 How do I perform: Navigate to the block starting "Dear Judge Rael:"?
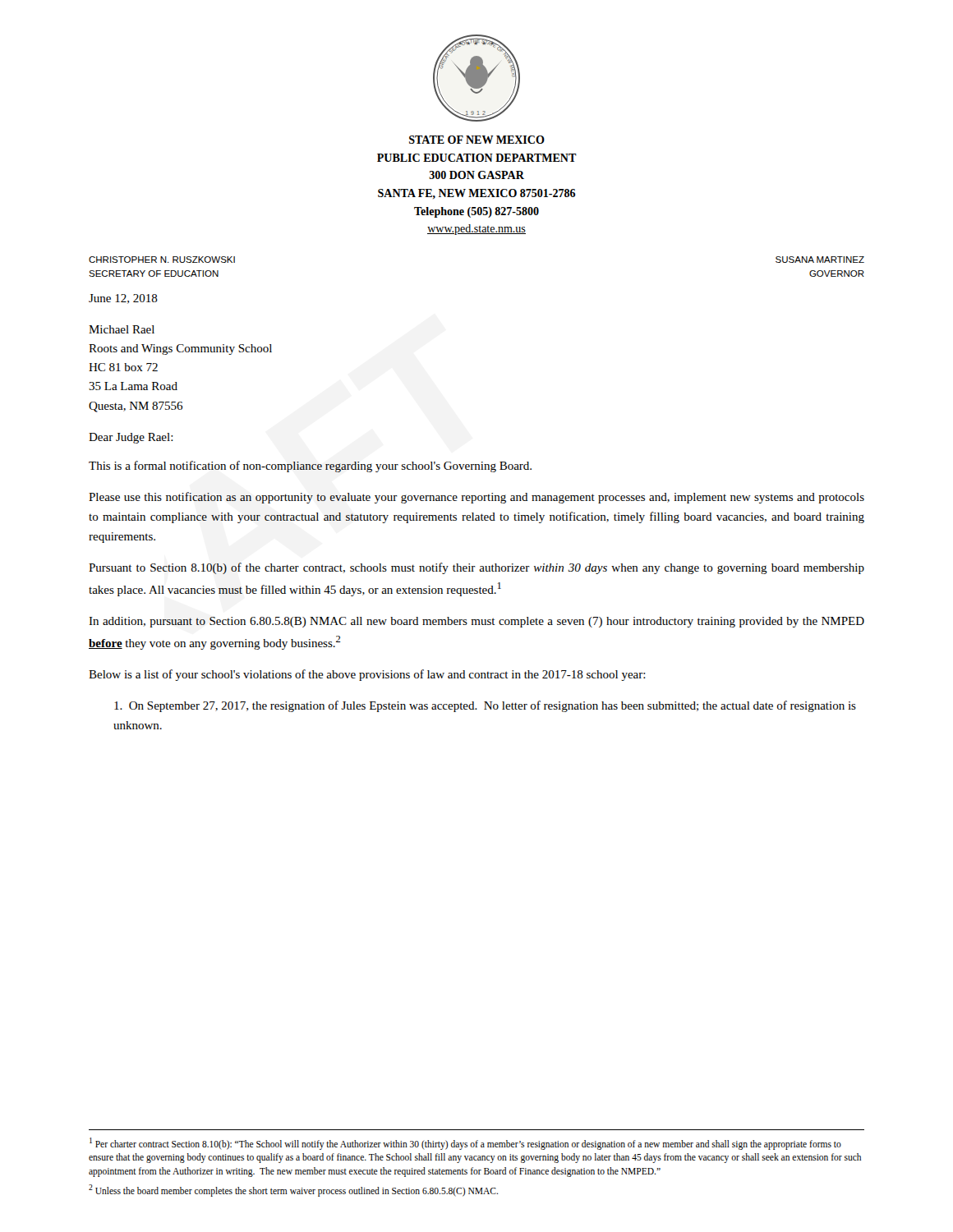tap(131, 437)
